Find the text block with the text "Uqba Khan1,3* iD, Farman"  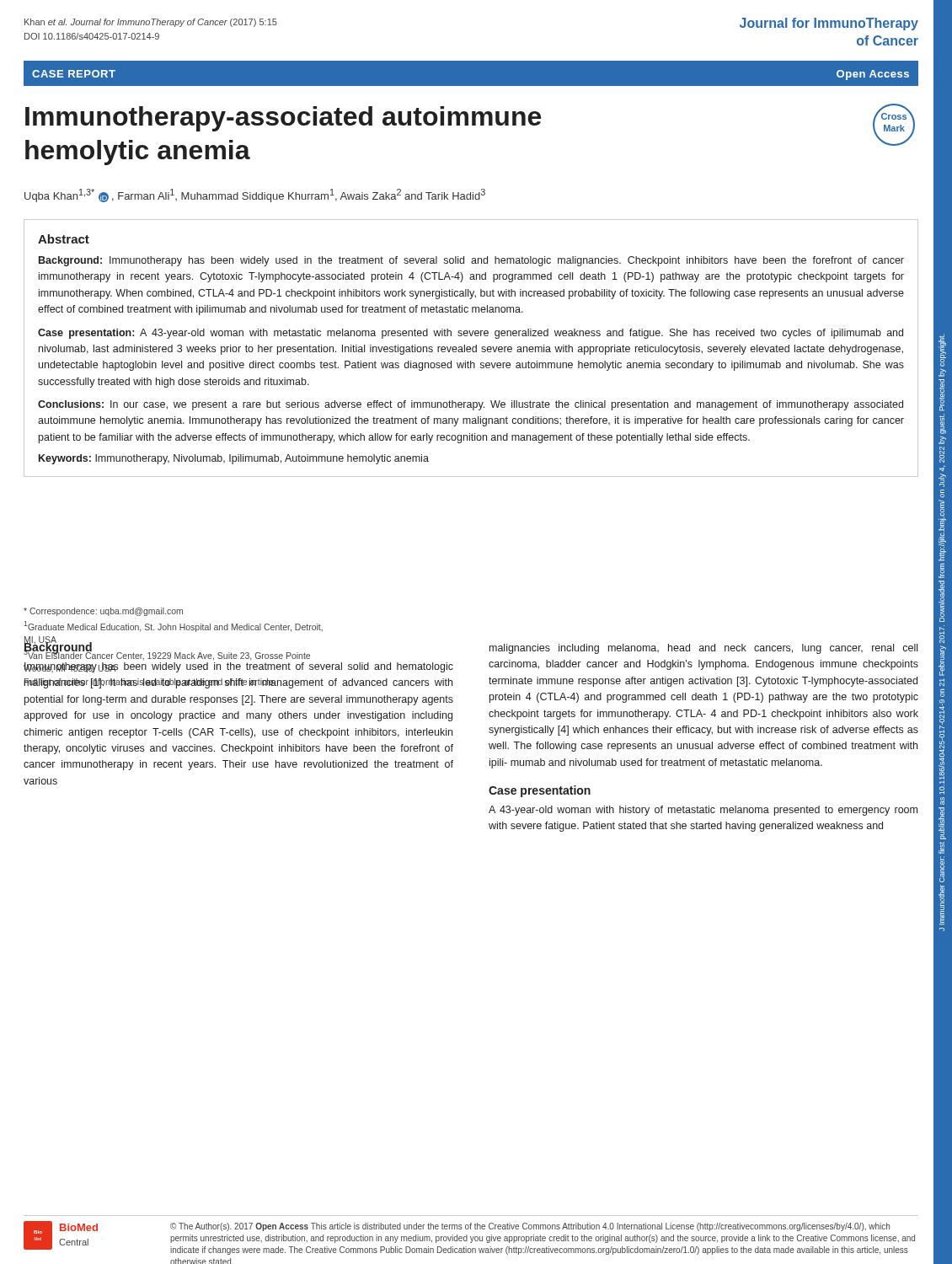pos(255,195)
